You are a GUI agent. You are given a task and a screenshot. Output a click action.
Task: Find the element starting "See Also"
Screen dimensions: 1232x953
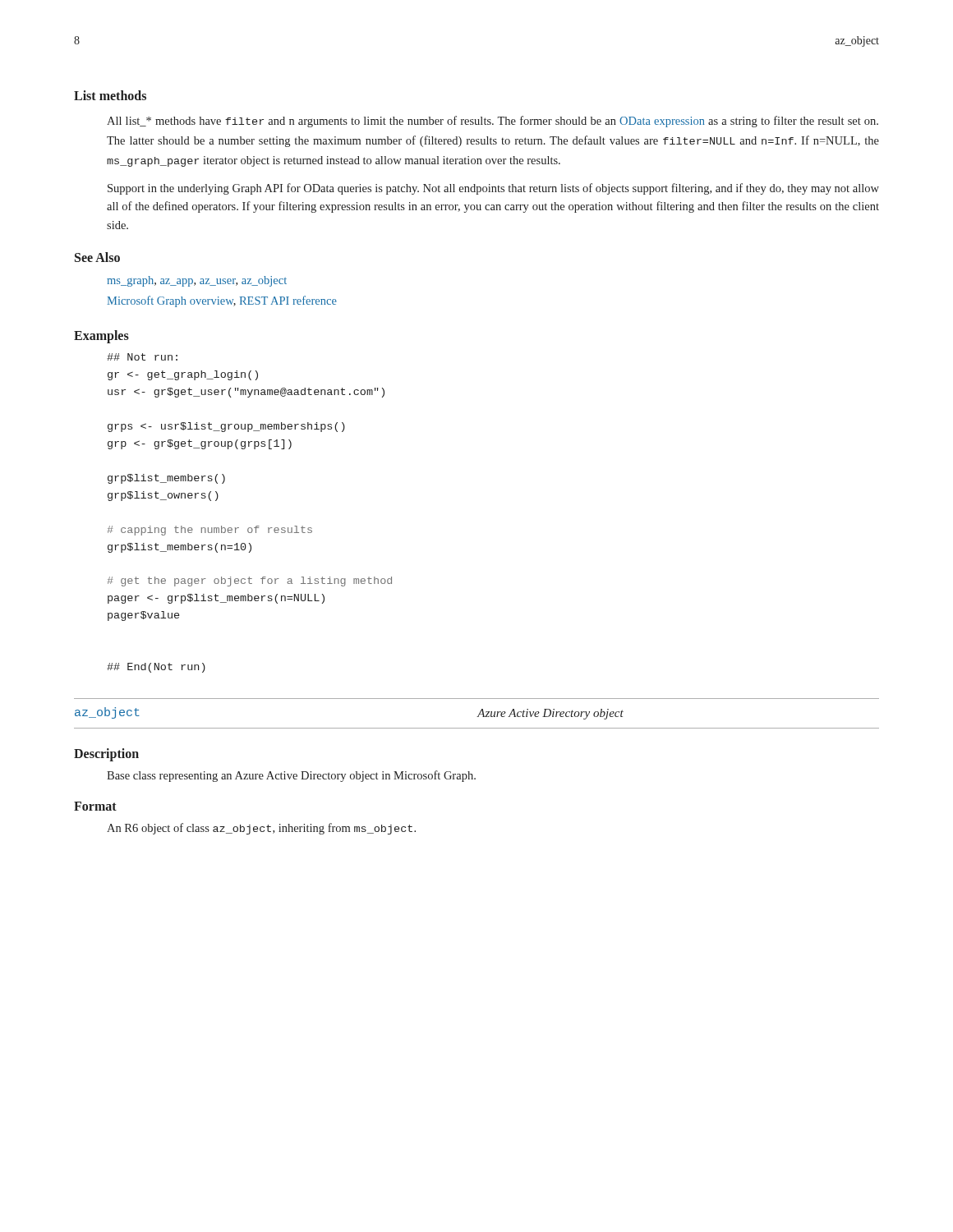(97, 258)
